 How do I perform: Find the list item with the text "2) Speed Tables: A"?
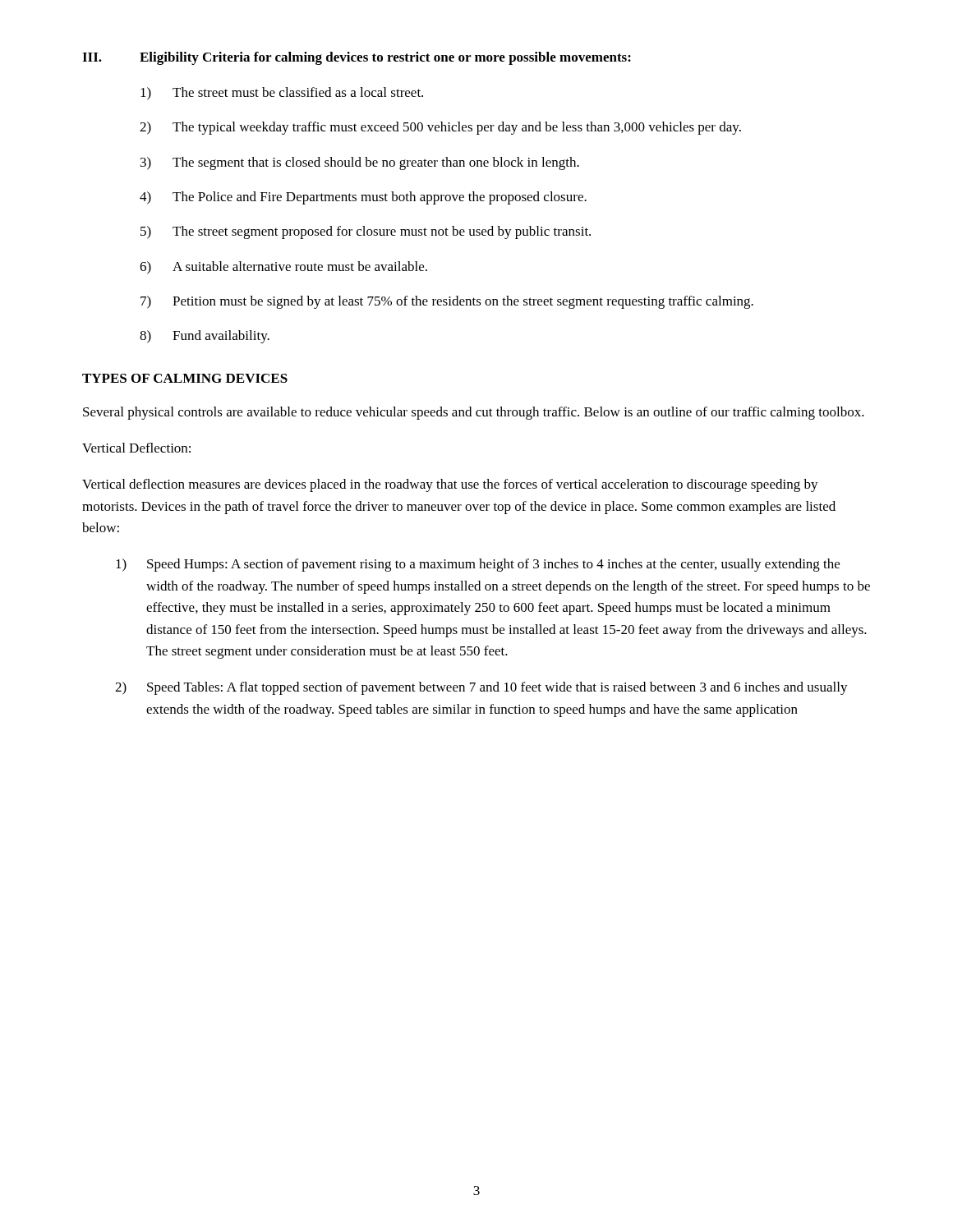point(493,699)
